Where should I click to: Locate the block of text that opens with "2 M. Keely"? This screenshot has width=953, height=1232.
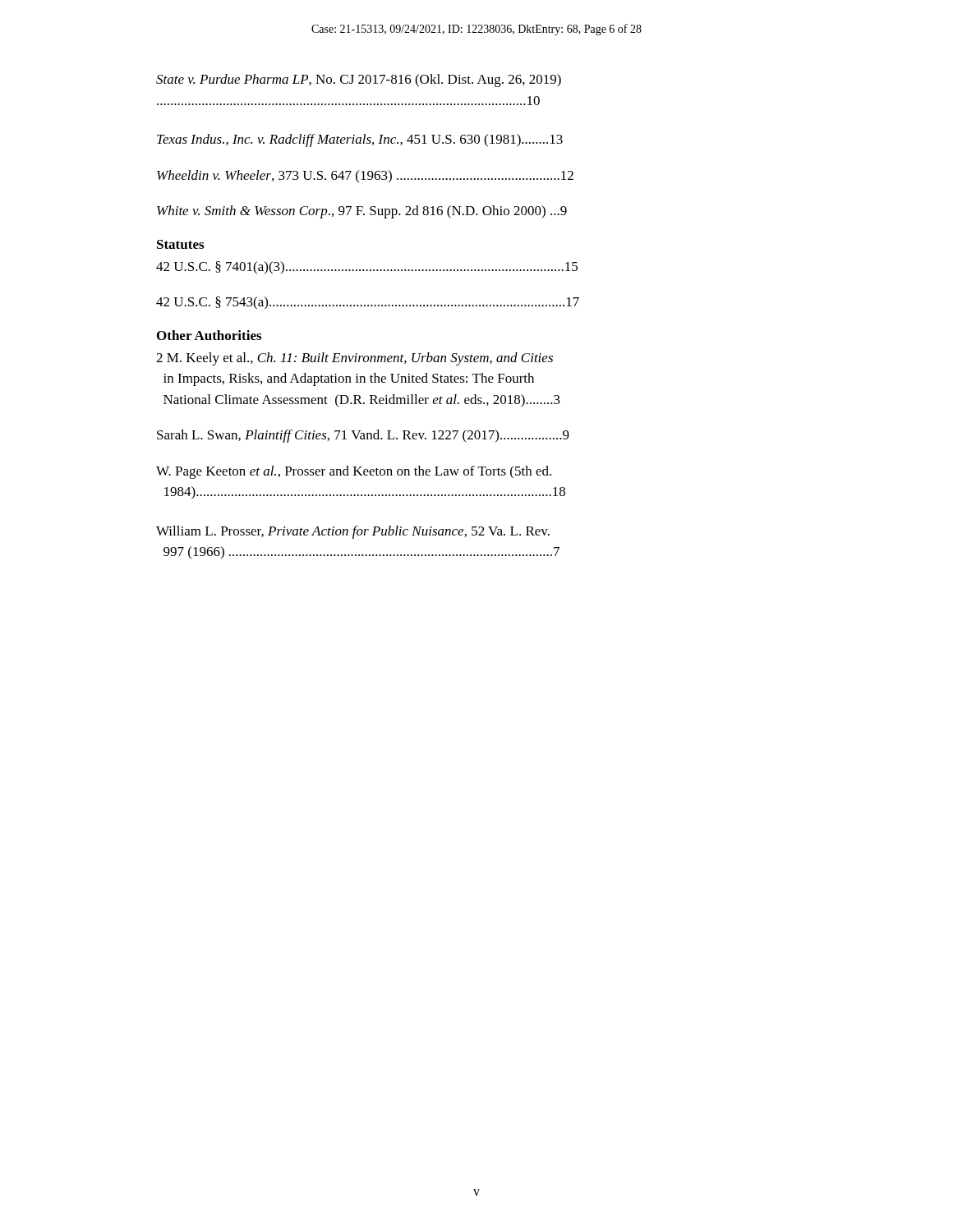358,378
